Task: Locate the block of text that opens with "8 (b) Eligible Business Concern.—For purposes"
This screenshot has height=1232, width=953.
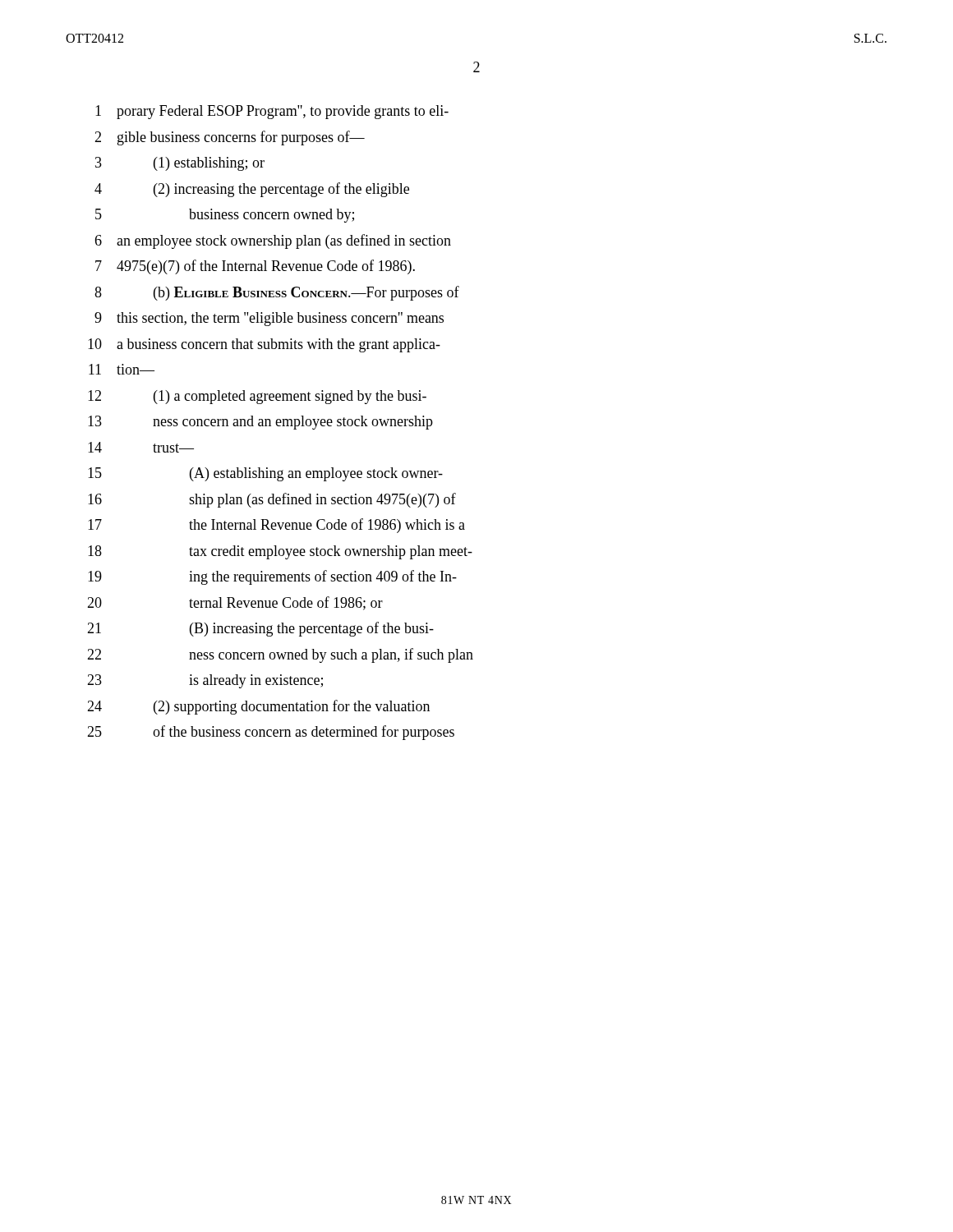Action: 277,293
